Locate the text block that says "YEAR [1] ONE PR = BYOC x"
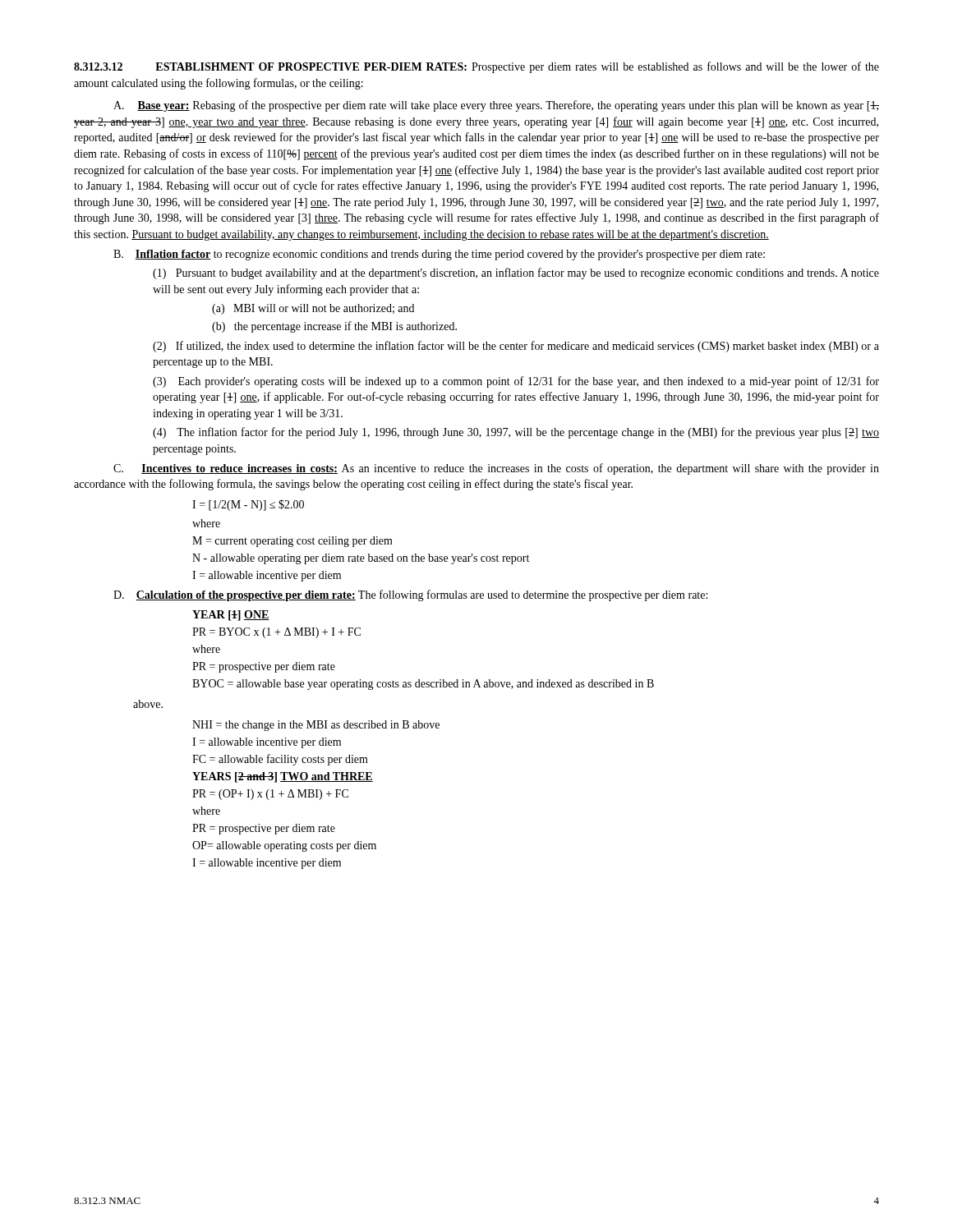953x1232 pixels. point(231,616)
